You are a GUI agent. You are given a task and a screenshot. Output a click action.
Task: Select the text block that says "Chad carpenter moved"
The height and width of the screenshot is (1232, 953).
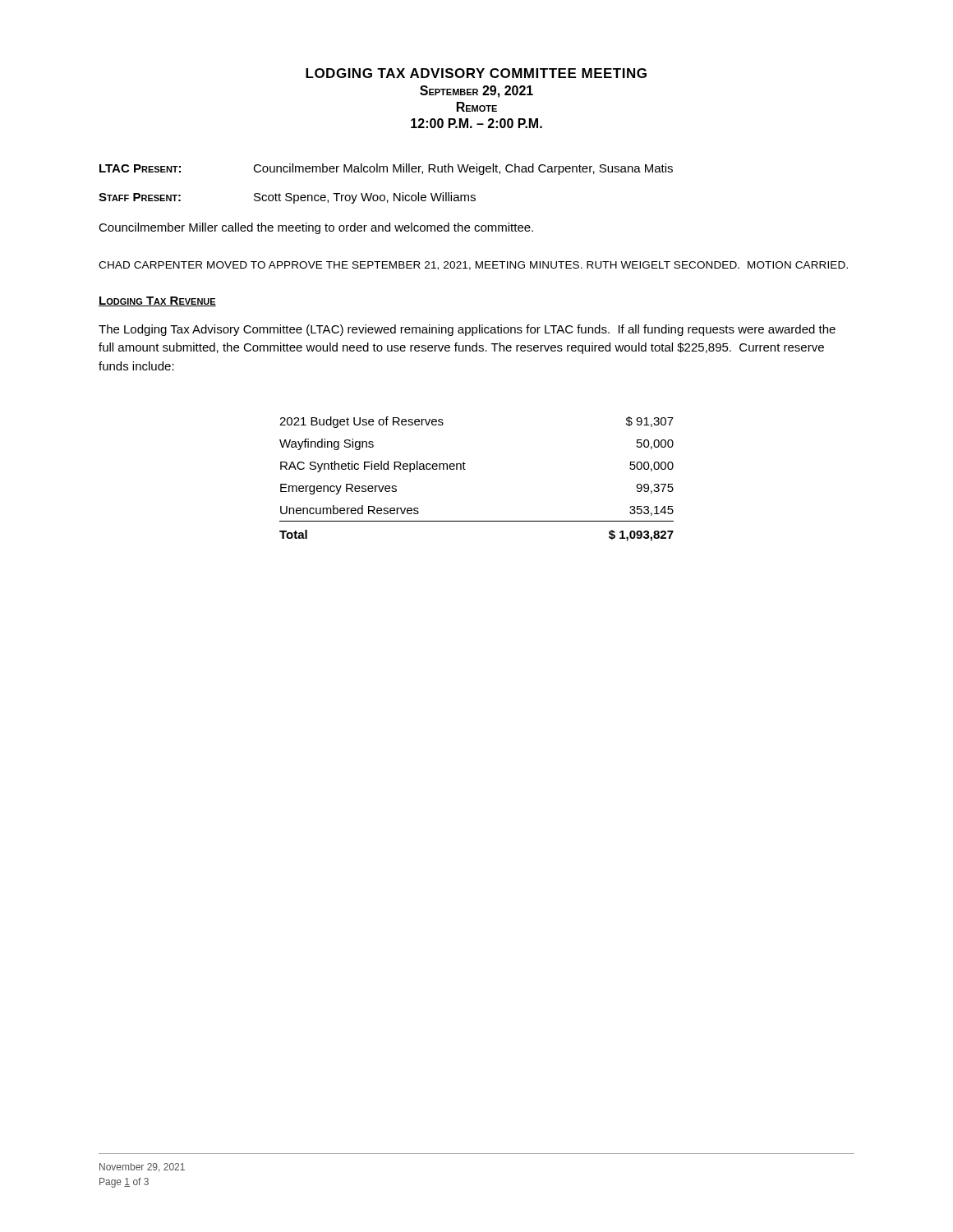[x=474, y=265]
